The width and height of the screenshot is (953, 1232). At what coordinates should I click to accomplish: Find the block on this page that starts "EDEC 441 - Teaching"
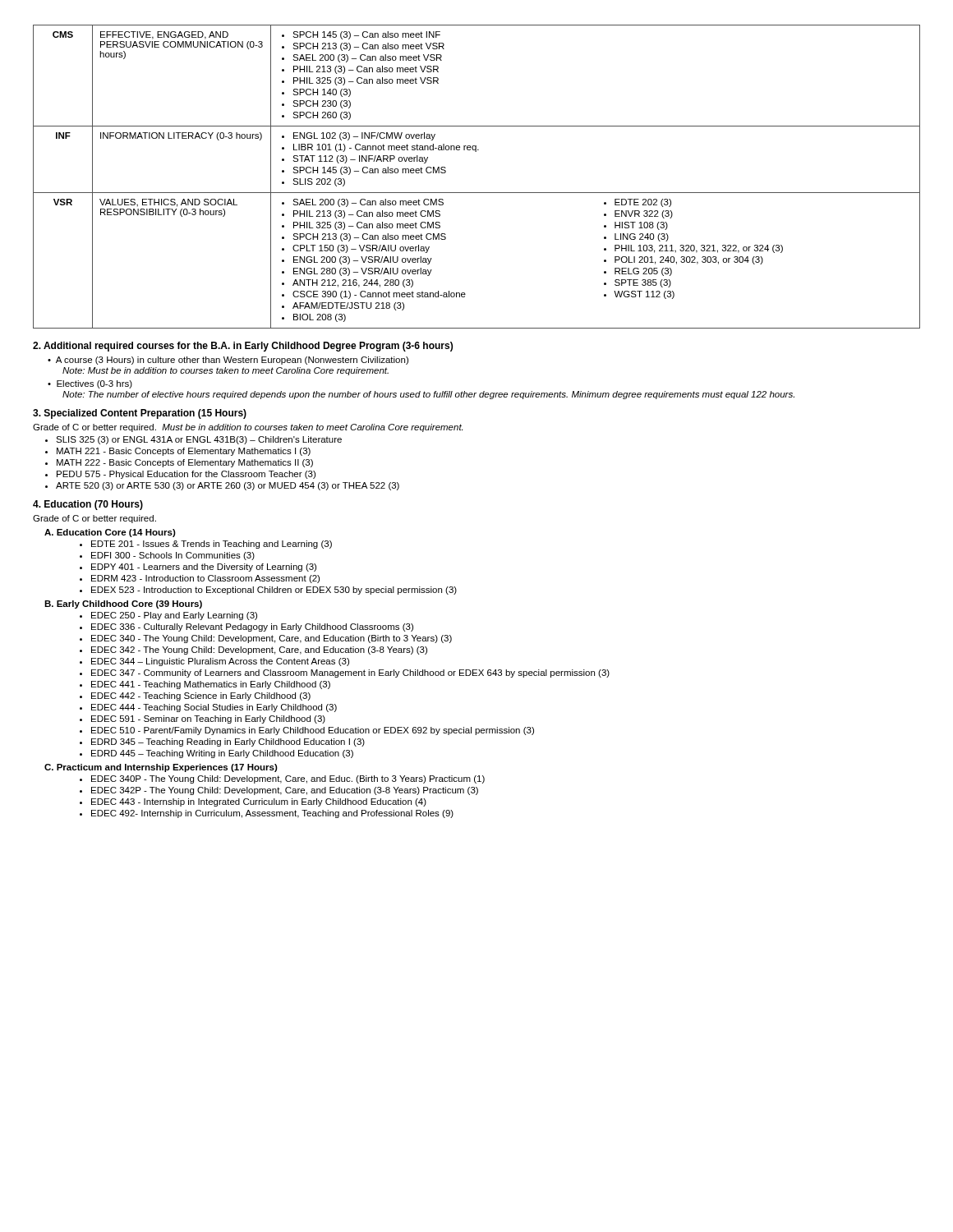[211, 684]
